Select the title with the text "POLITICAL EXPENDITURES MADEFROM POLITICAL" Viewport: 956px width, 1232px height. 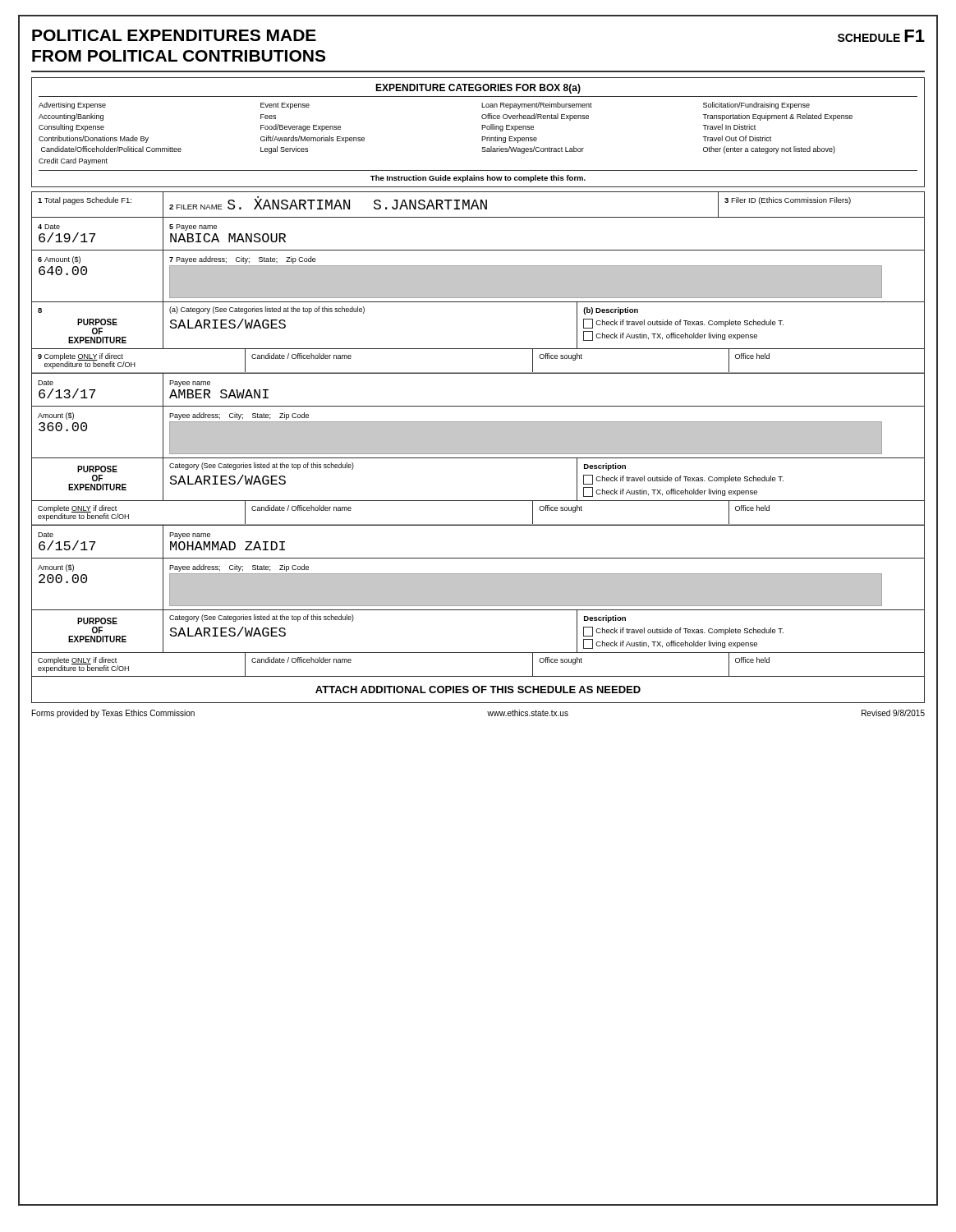tap(179, 36)
